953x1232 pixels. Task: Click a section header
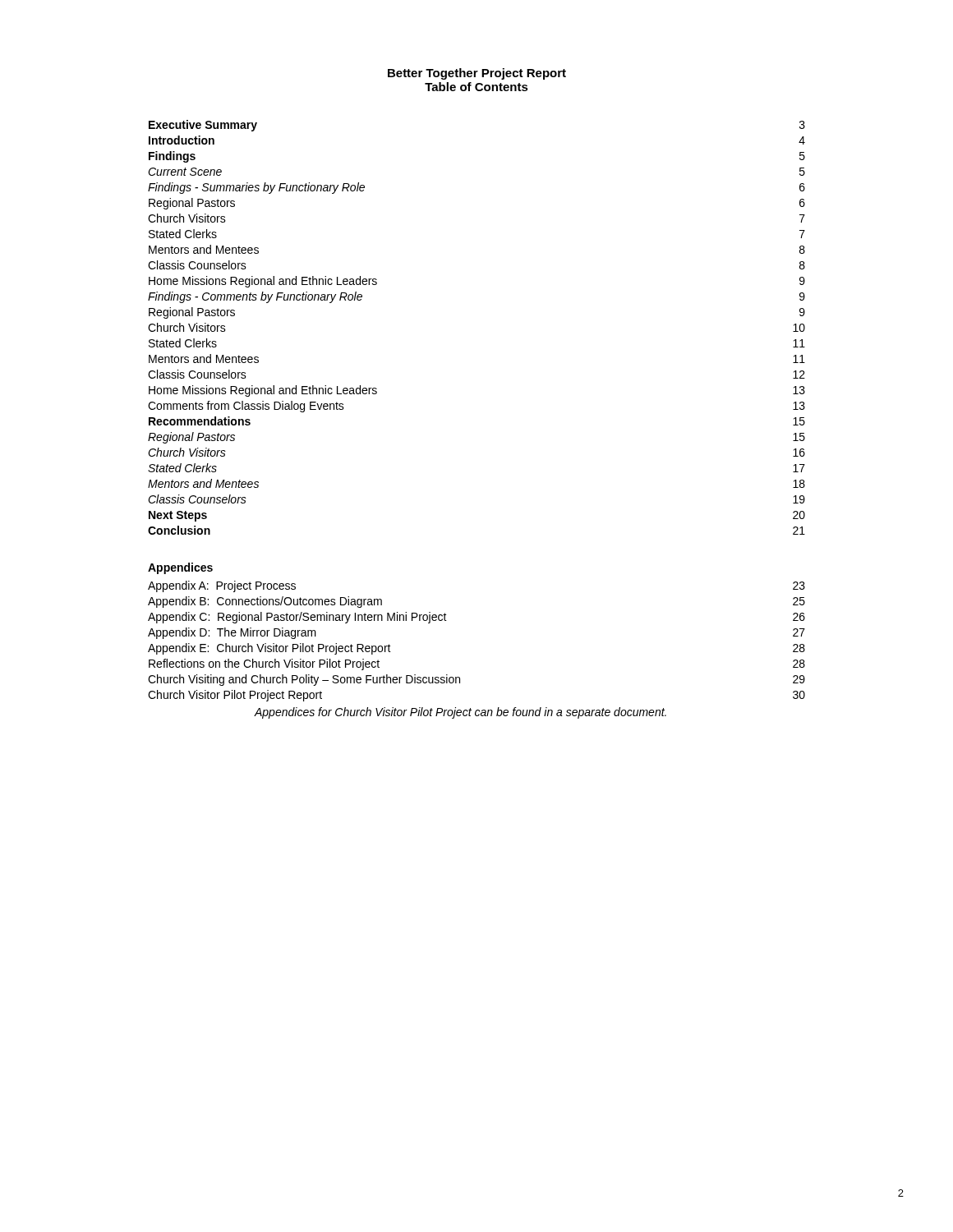point(180,568)
